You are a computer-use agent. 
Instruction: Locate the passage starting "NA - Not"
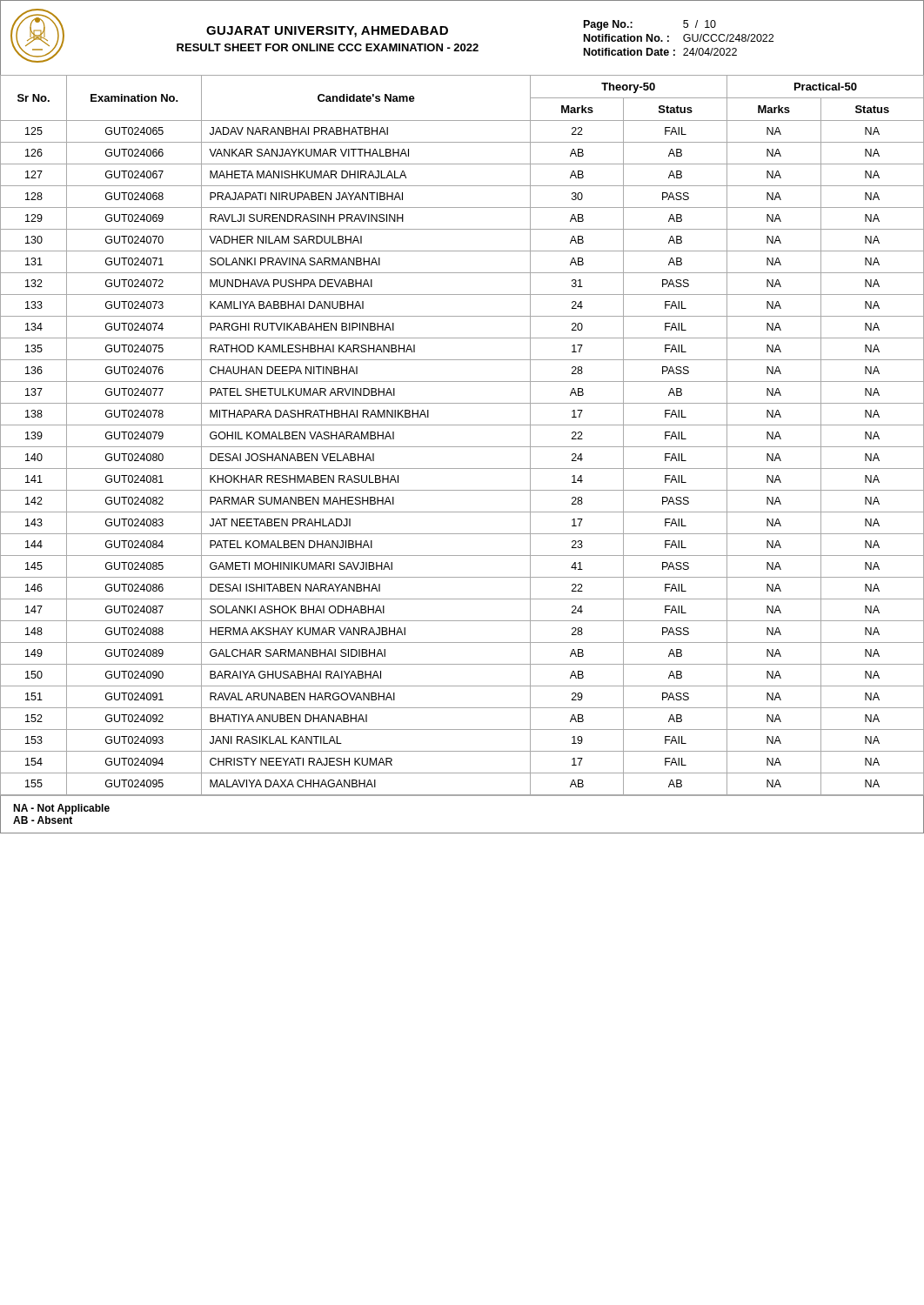61,814
